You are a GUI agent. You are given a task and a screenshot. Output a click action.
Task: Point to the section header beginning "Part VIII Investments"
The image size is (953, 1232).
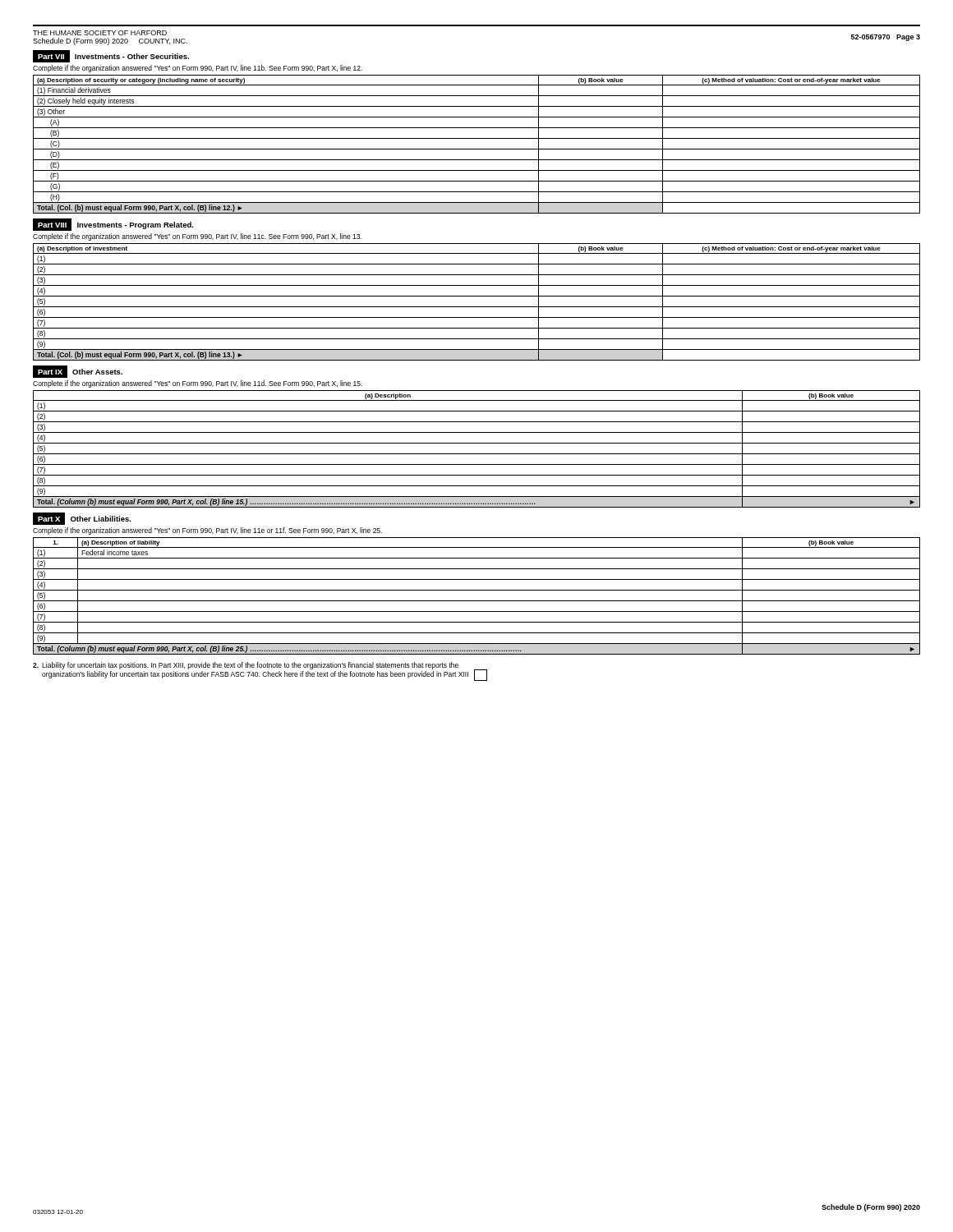point(113,225)
